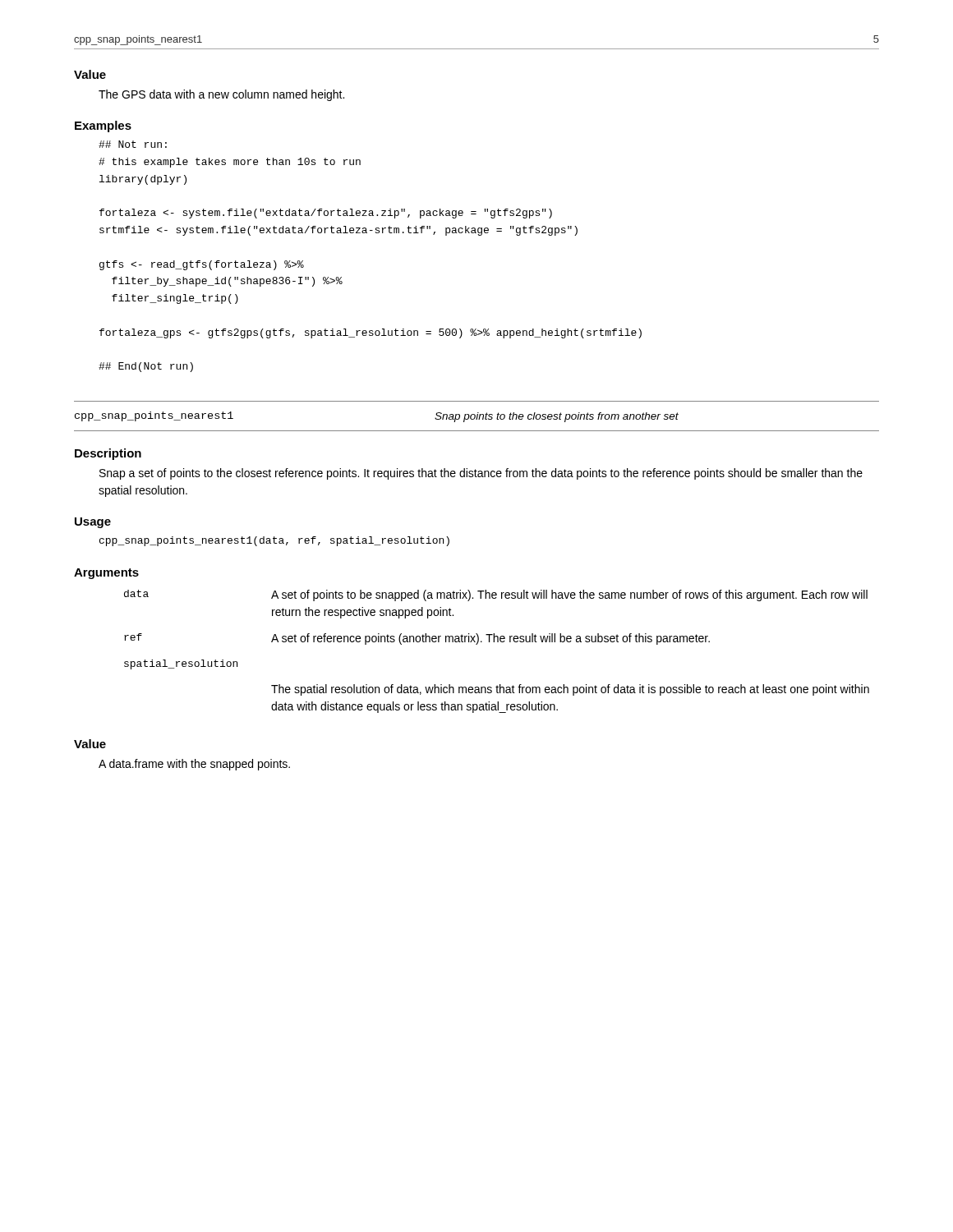Screen dimensions: 1232x953
Task: Where is the passage that starts "A data.frame with the"?
Action: click(195, 764)
